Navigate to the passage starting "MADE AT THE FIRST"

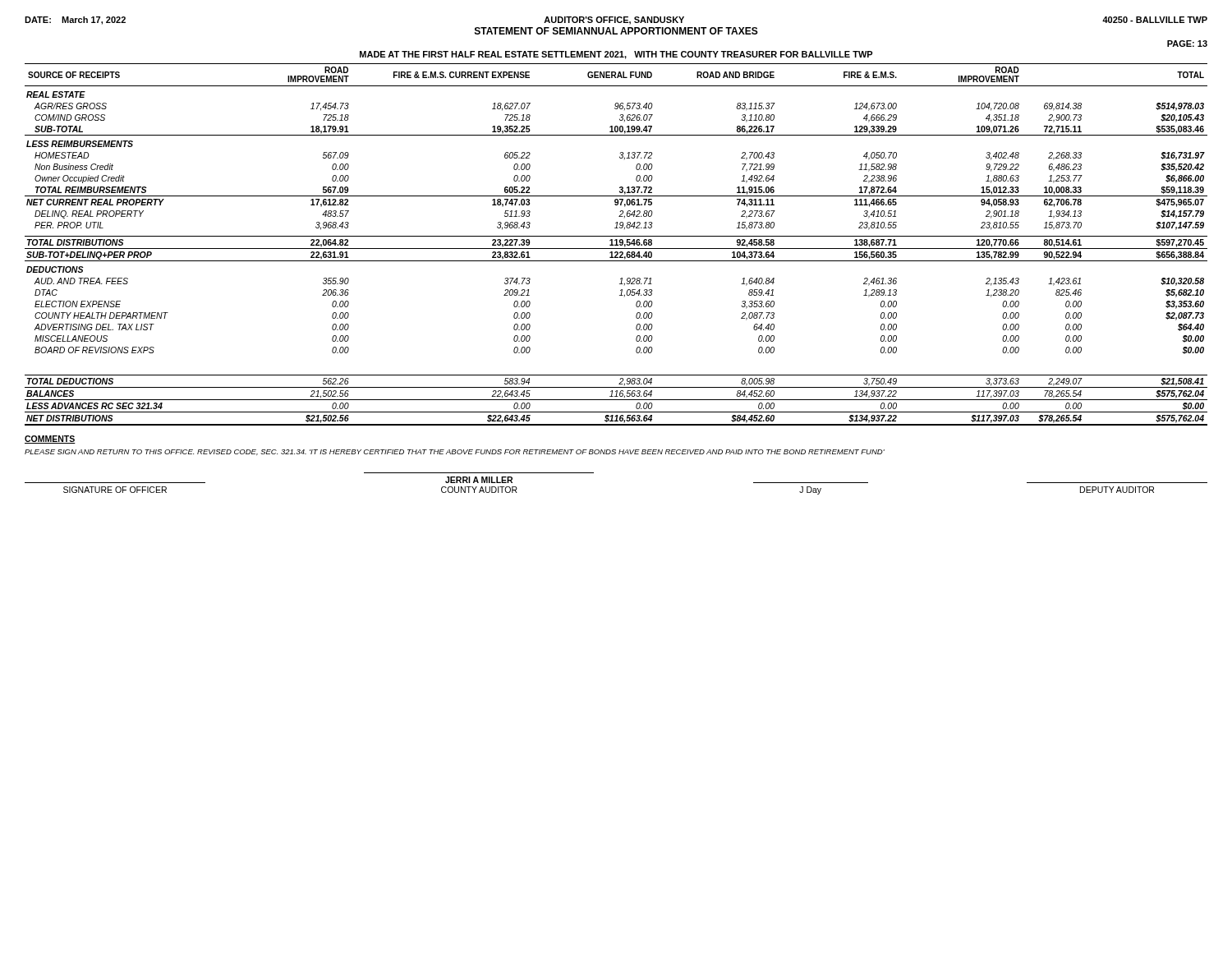(616, 54)
